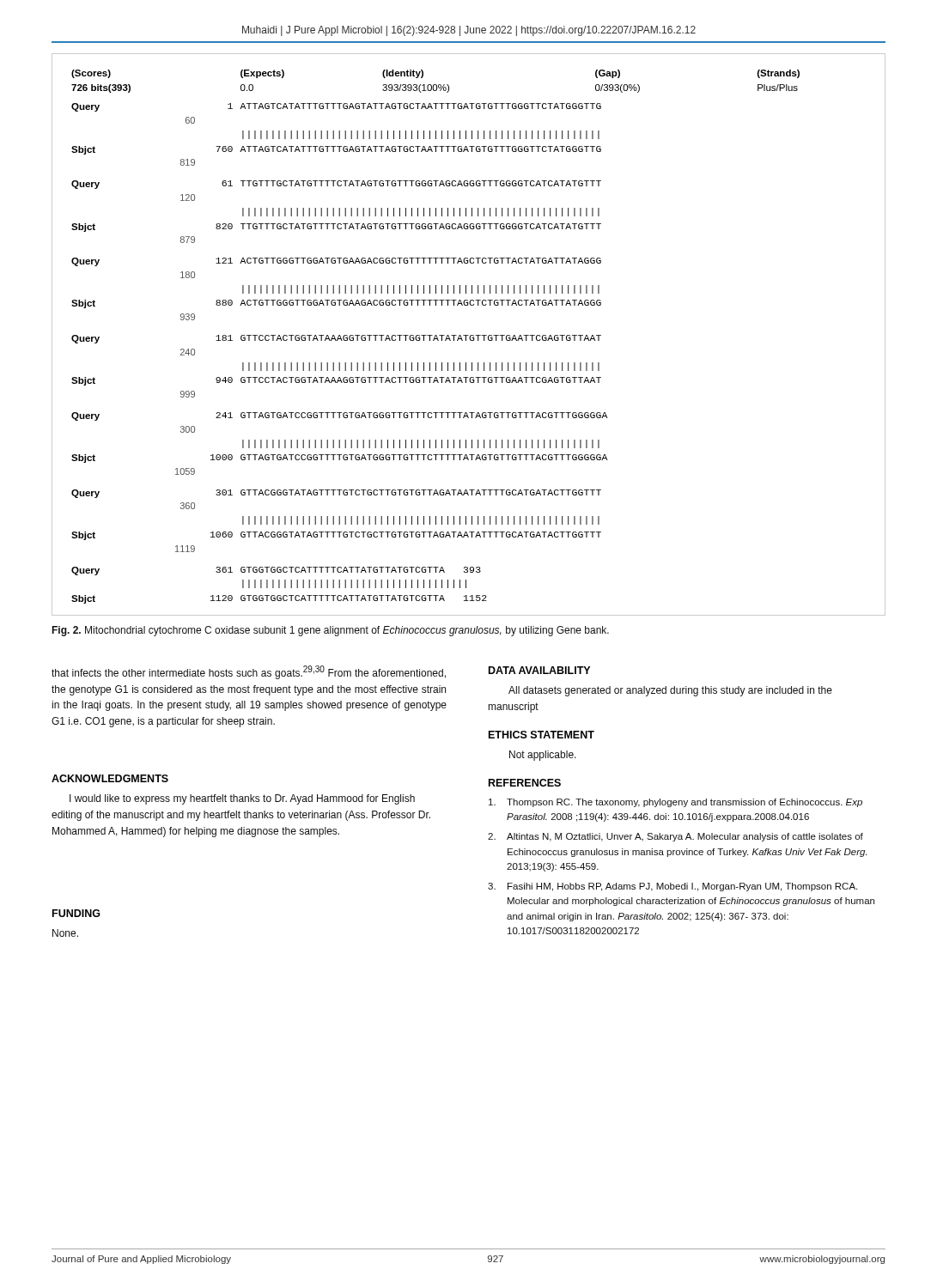The height and width of the screenshot is (1288, 937).
Task: Select the text block starting "FUNDING None."
Action: point(76,913)
